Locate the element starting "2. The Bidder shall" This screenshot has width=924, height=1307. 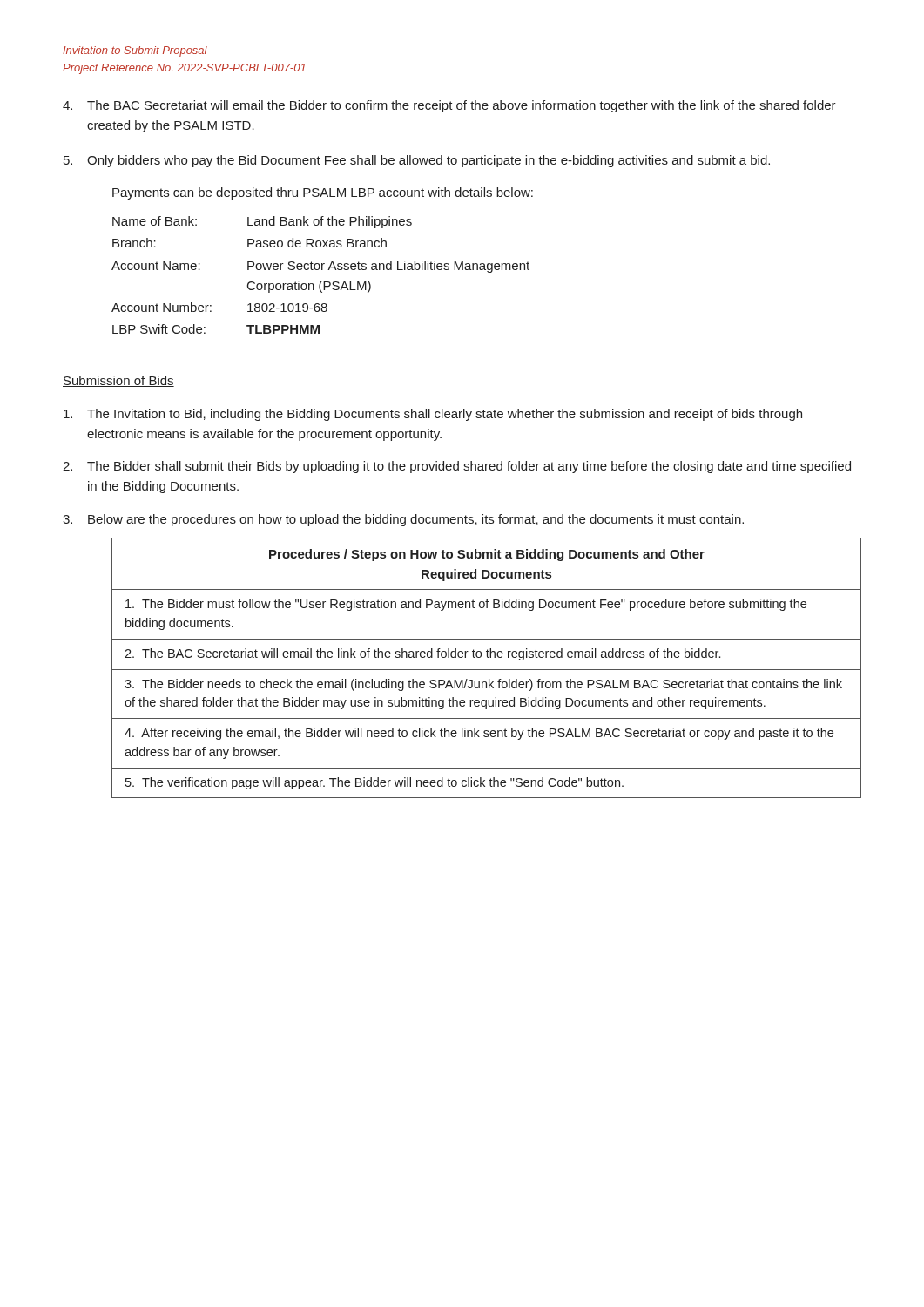click(x=462, y=476)
